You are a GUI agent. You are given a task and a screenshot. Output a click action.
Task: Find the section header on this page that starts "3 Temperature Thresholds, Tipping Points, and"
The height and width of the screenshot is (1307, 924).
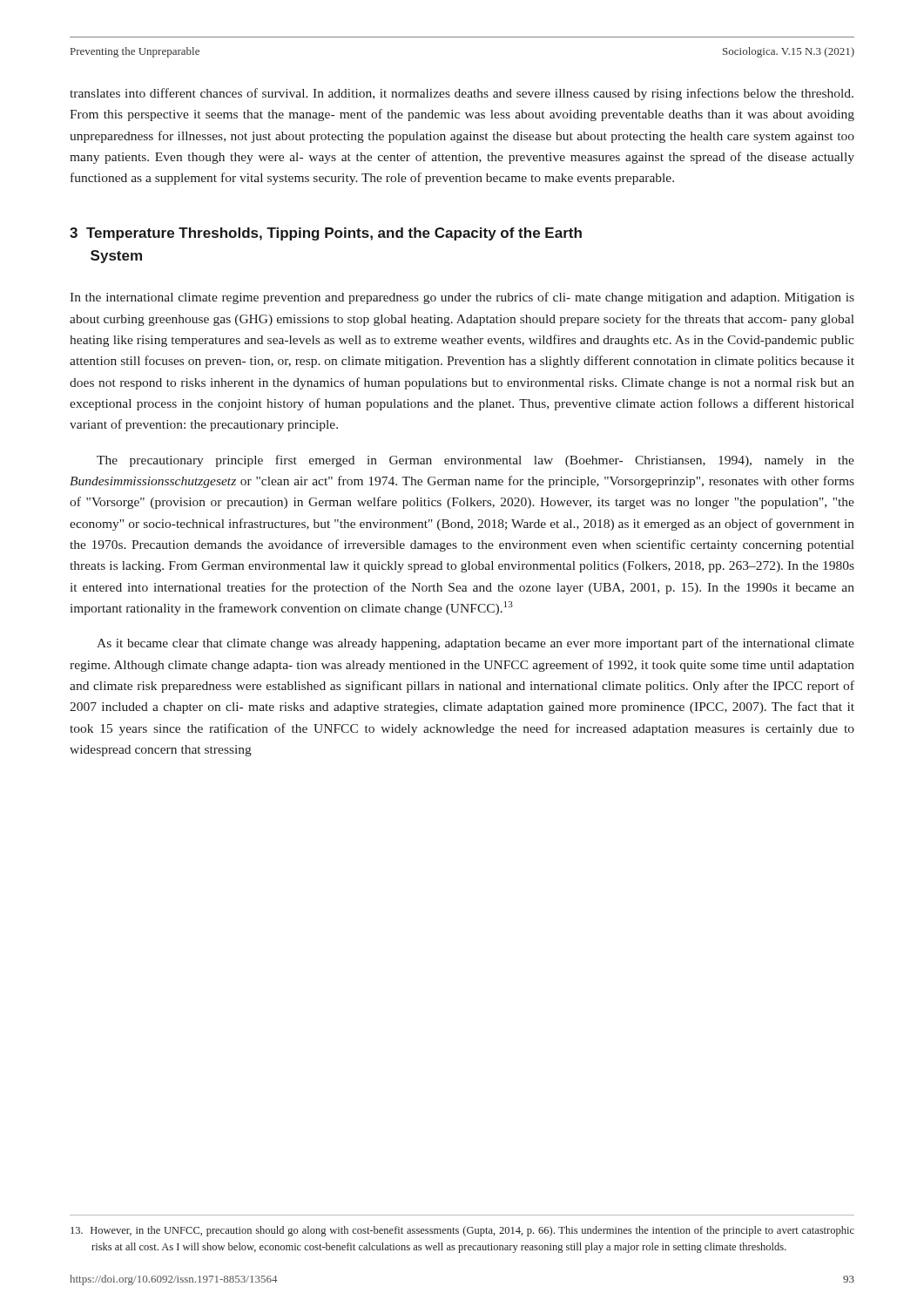pos(326,244)
